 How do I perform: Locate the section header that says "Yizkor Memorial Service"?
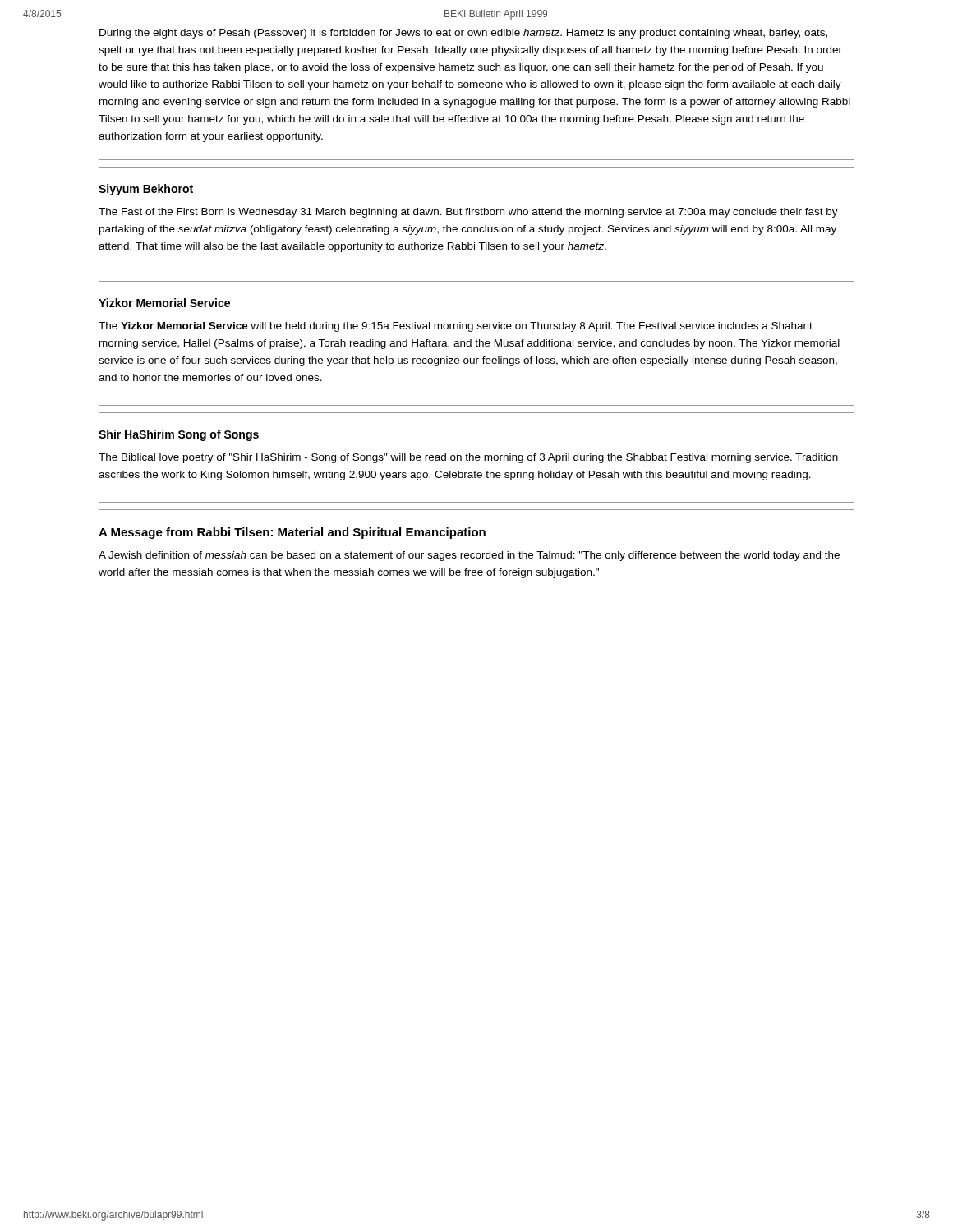click(x=165, y=303)
